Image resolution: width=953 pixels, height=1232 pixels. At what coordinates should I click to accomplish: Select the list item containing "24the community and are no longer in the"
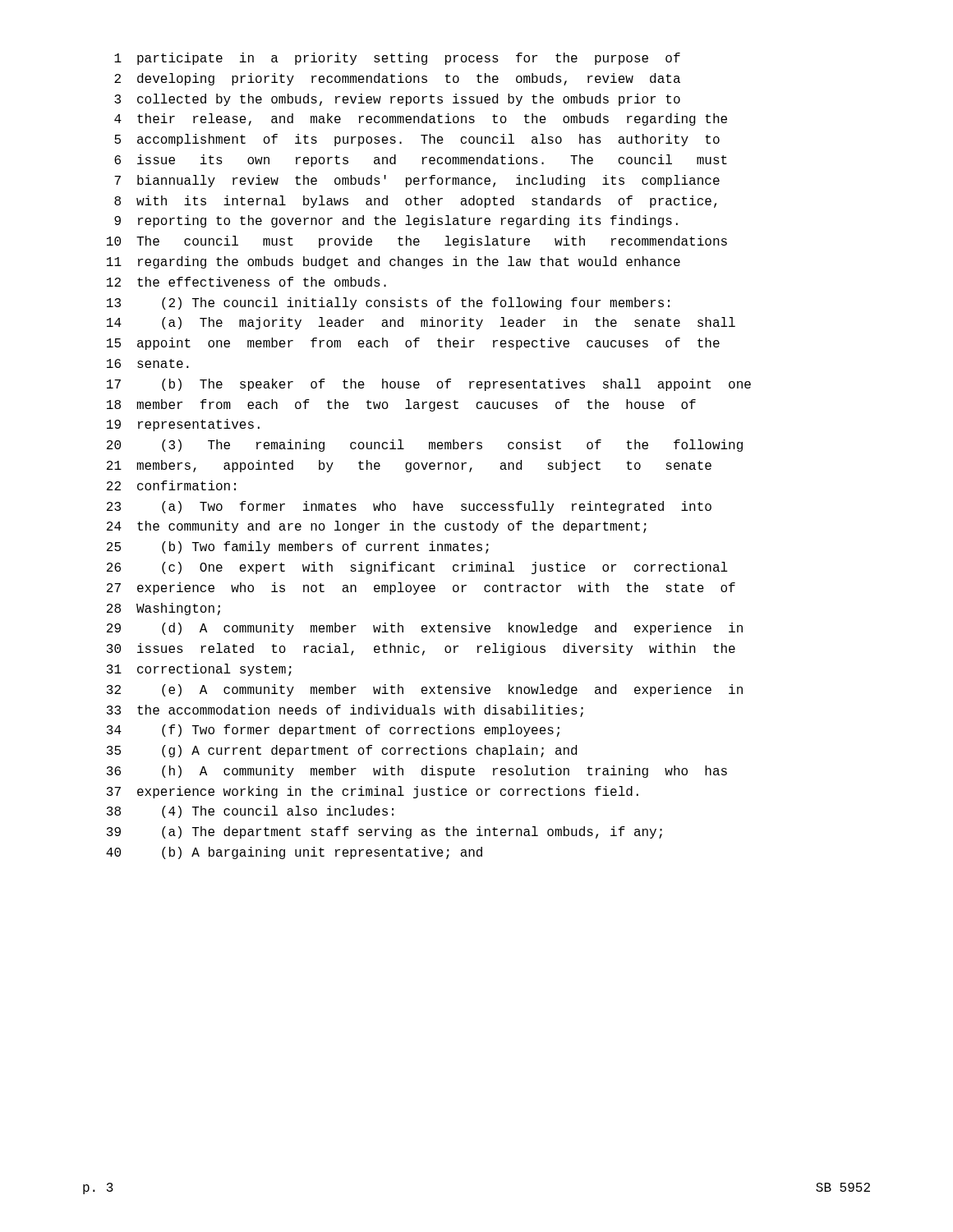click(366, 528)
